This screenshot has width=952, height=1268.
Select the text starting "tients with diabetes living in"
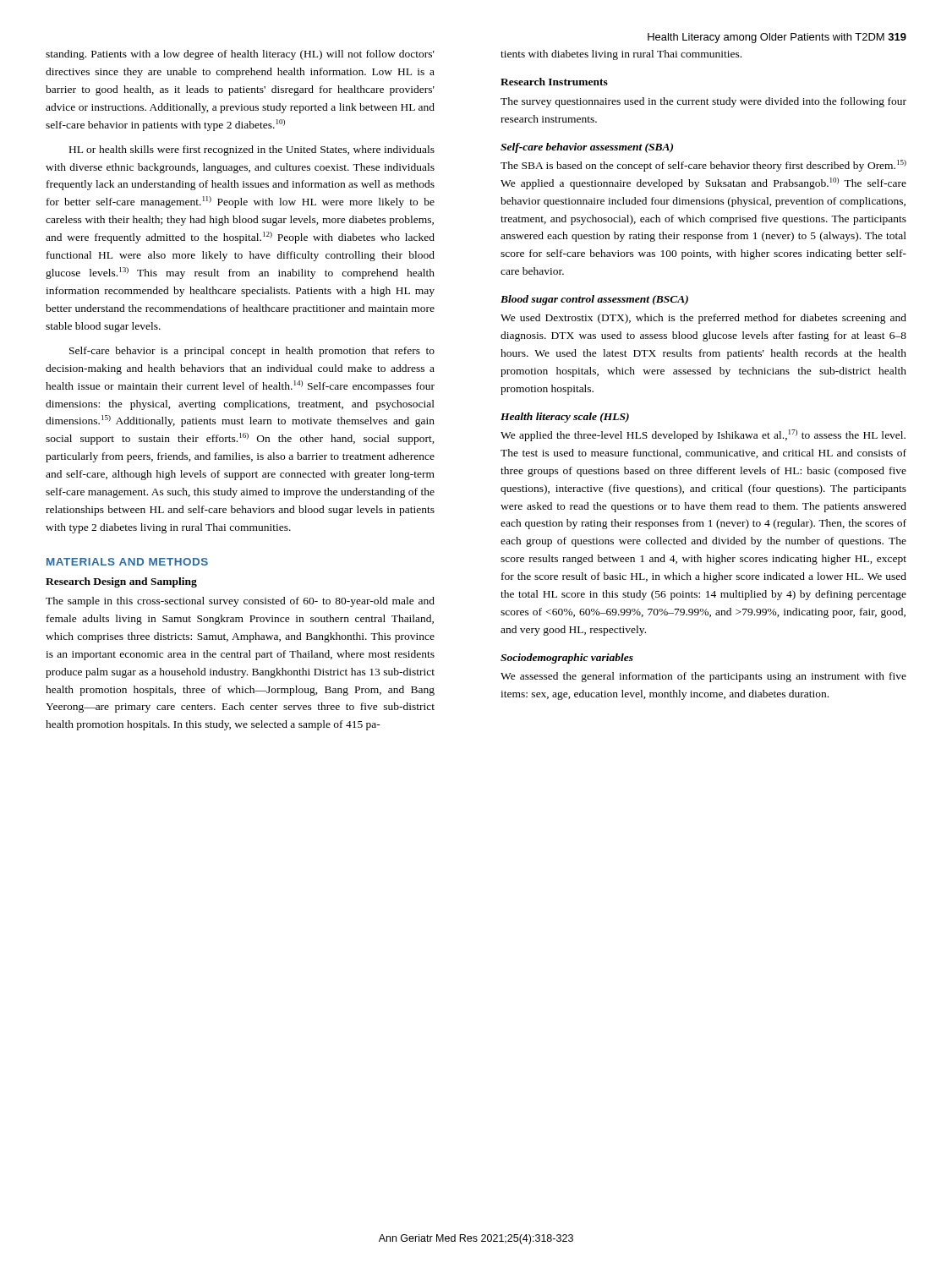coord(703,54)
